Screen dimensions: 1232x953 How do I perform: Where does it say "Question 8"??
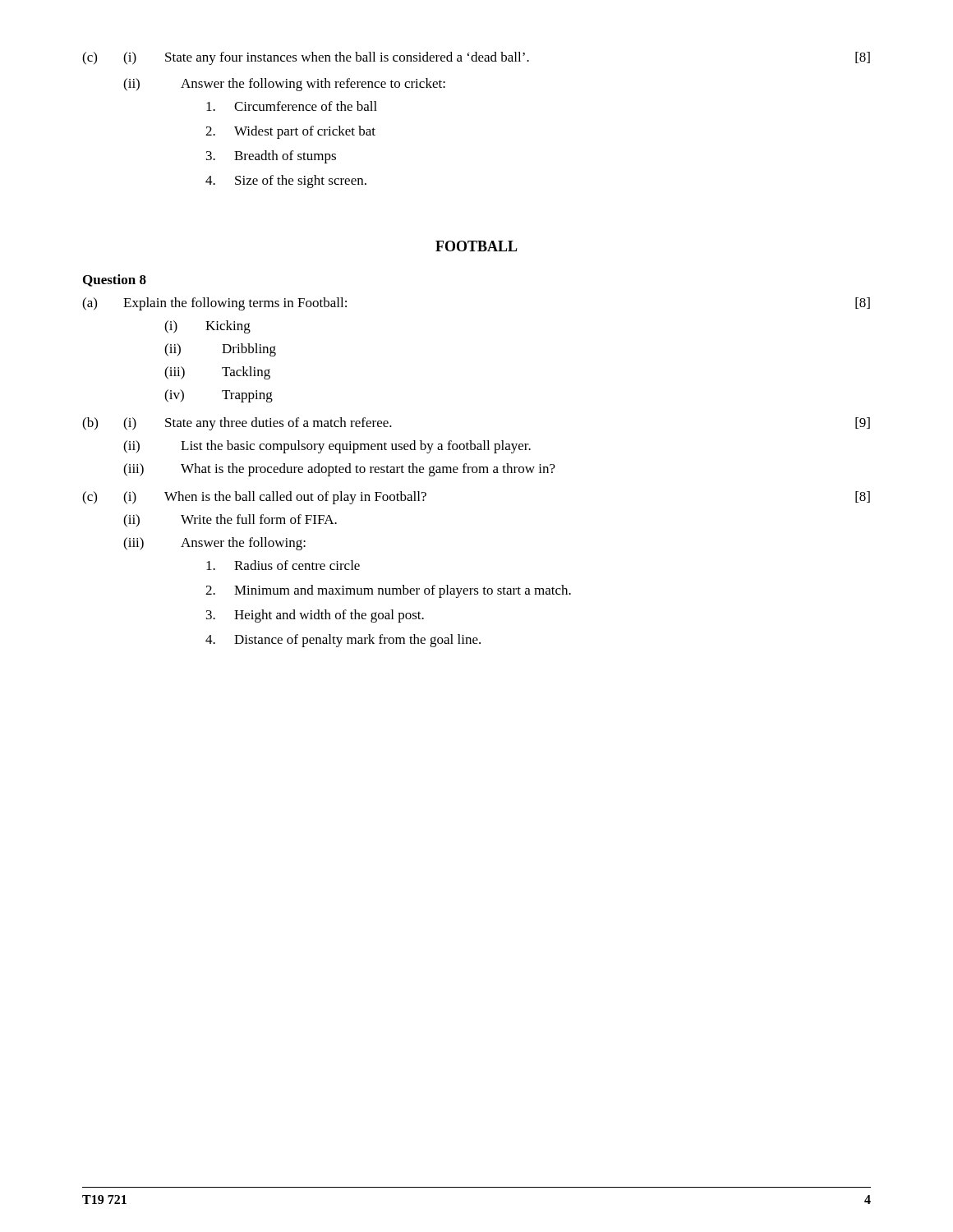tap(114, 280)
